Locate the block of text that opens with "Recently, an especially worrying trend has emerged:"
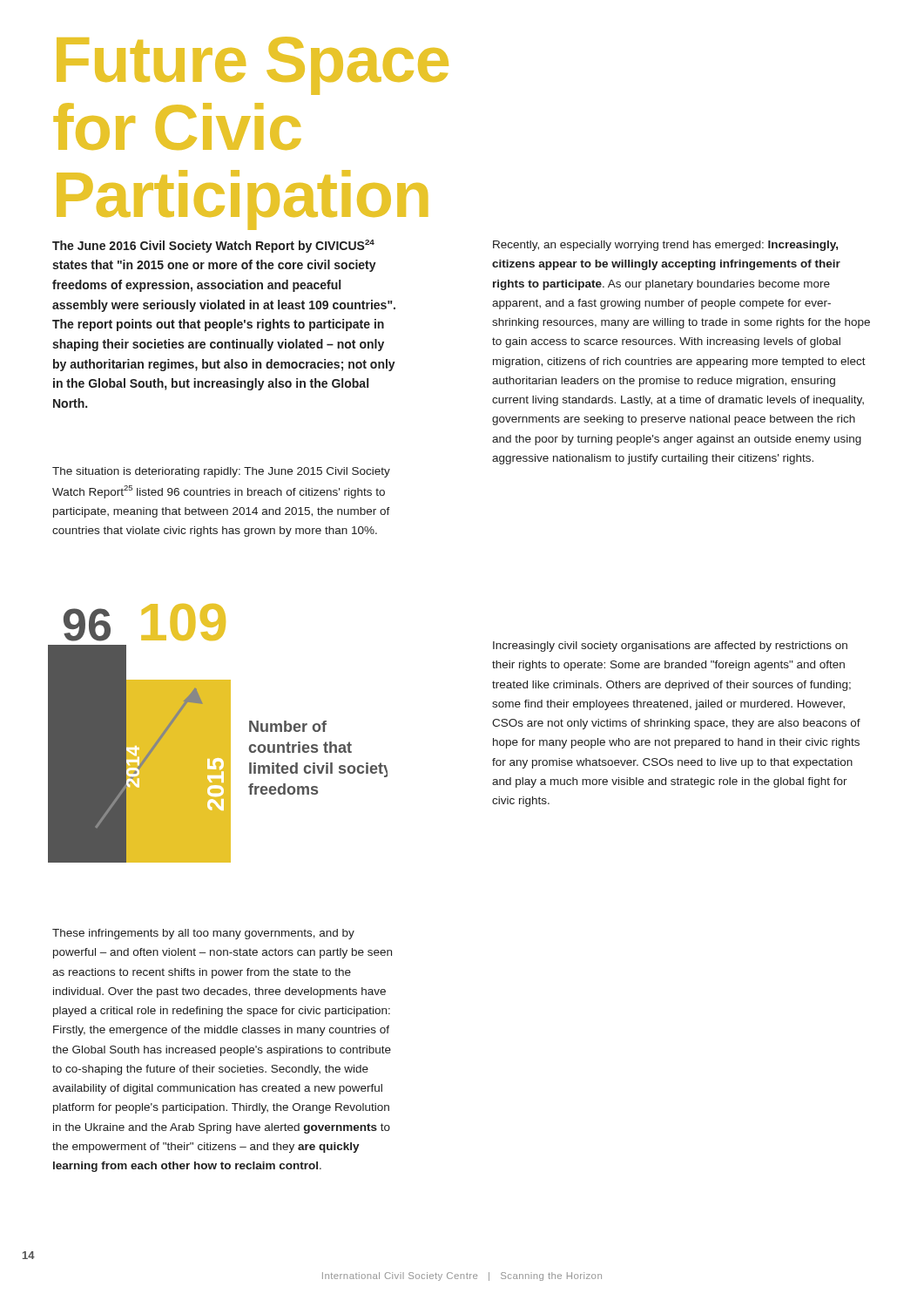Screen dimensions: 1307x924 [x=681, y=352]
